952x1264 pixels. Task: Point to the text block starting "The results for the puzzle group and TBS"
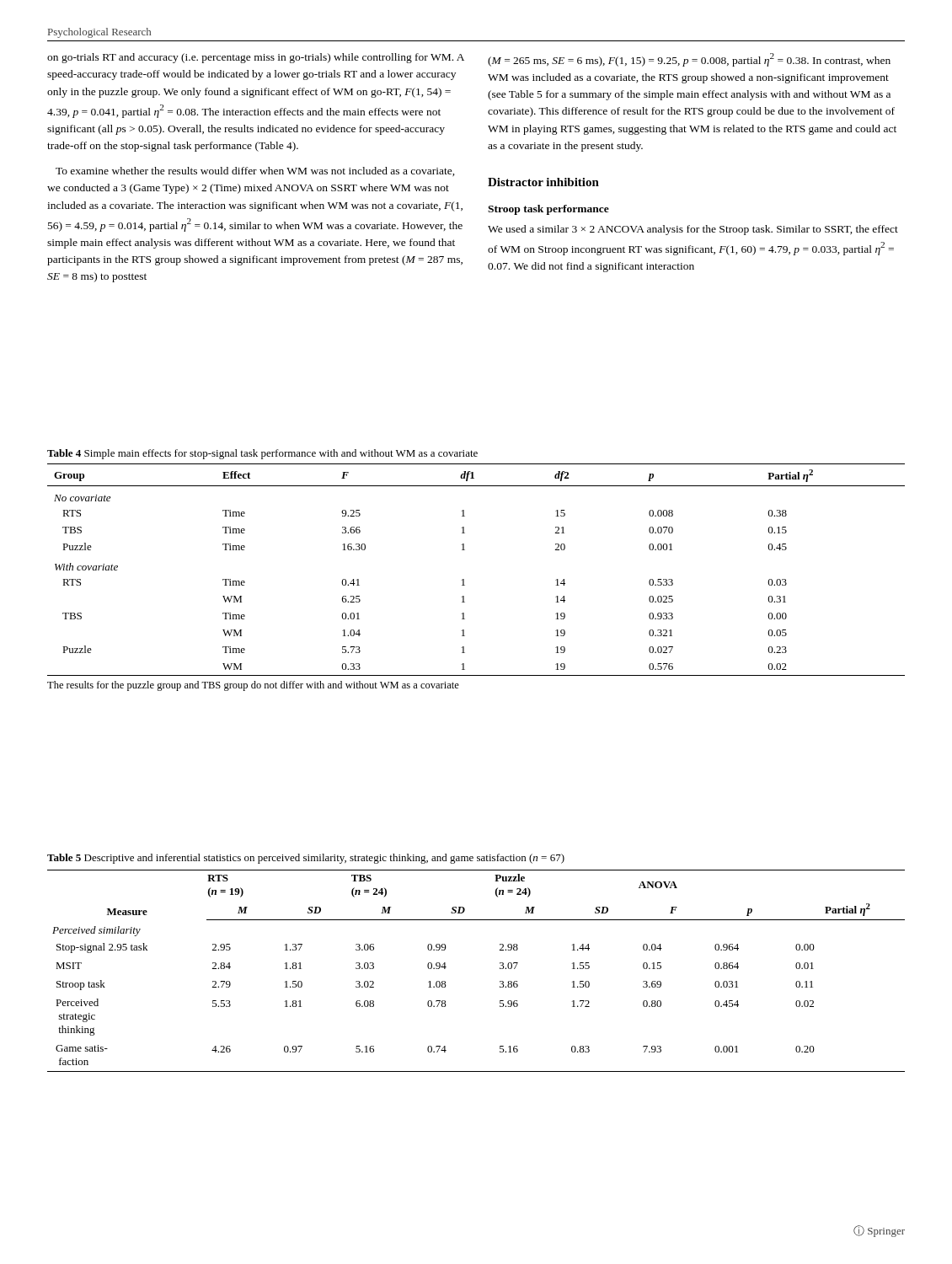(x=253, y=685)
